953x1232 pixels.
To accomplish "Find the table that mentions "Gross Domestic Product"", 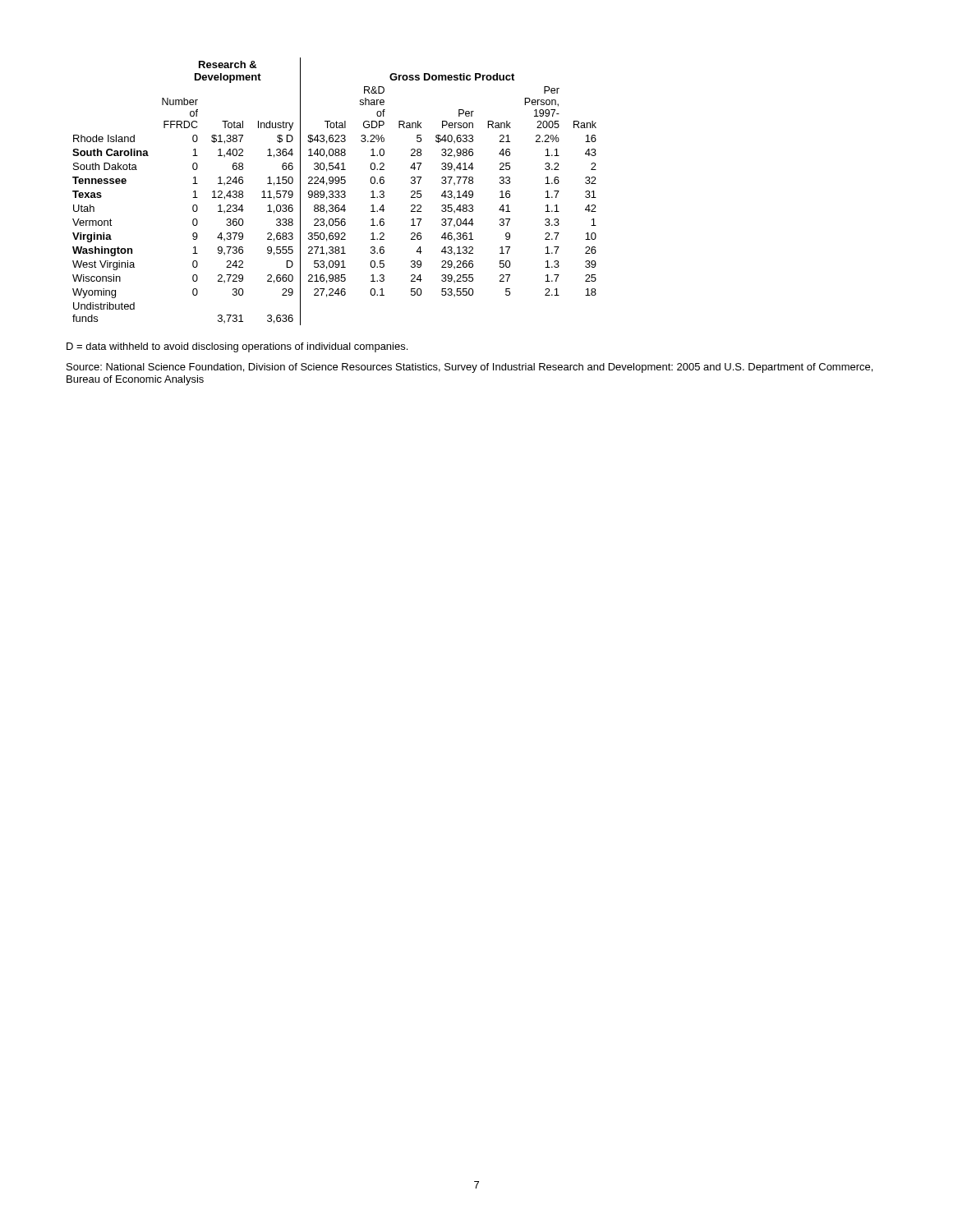I will point(476,191).
